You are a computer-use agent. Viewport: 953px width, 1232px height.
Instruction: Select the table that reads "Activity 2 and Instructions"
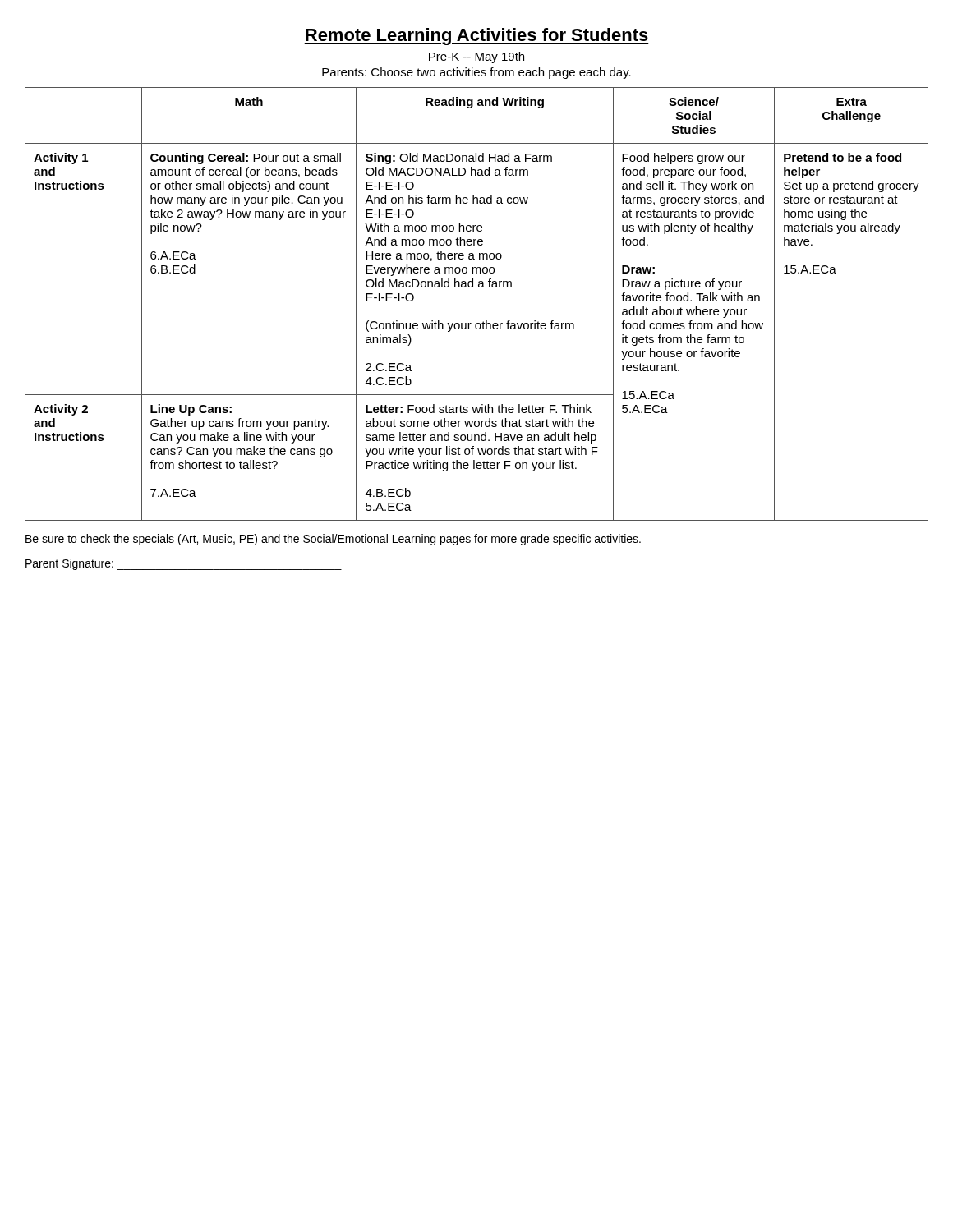coord(476,304)
